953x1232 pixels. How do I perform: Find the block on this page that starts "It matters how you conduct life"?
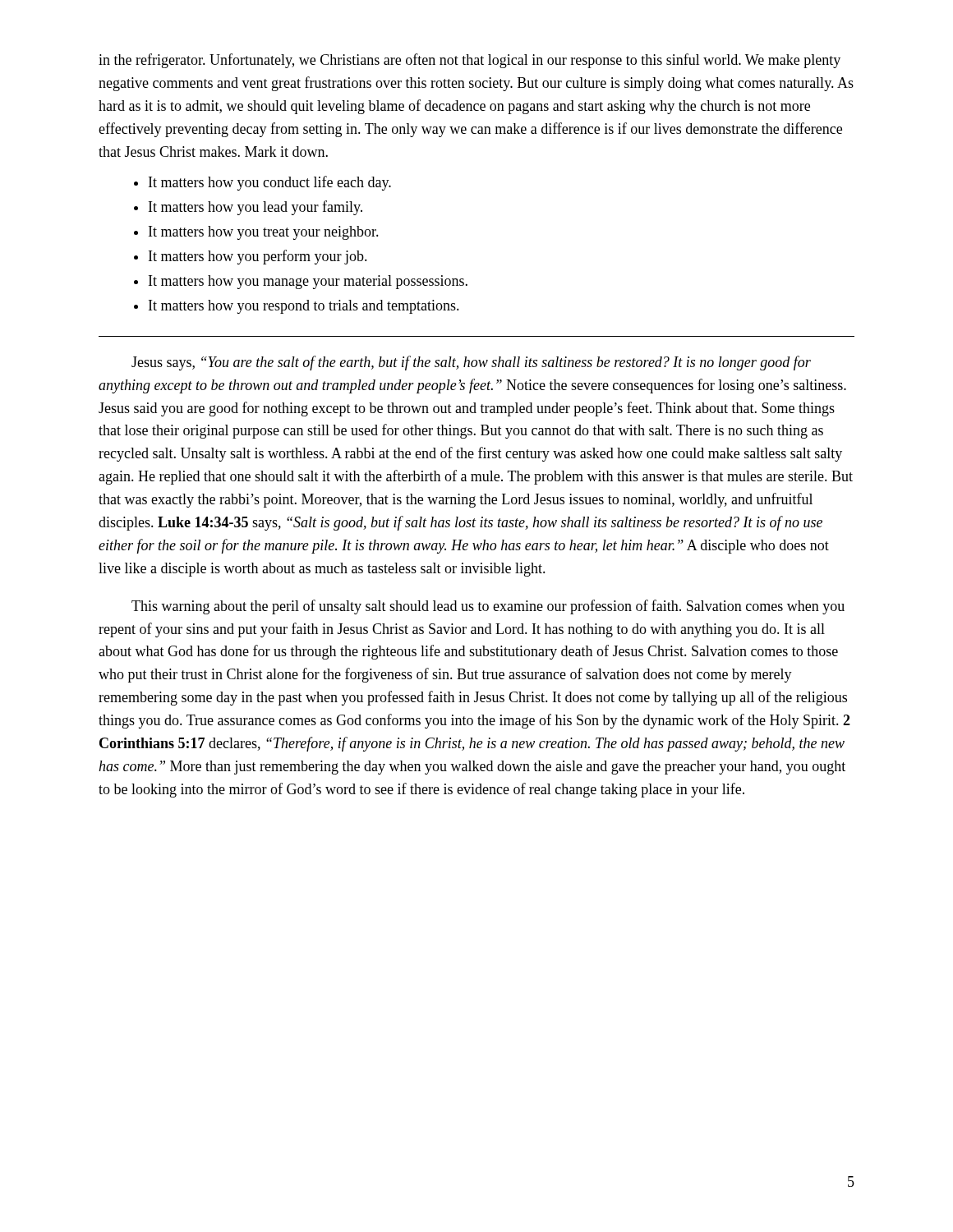pos(270,183)
